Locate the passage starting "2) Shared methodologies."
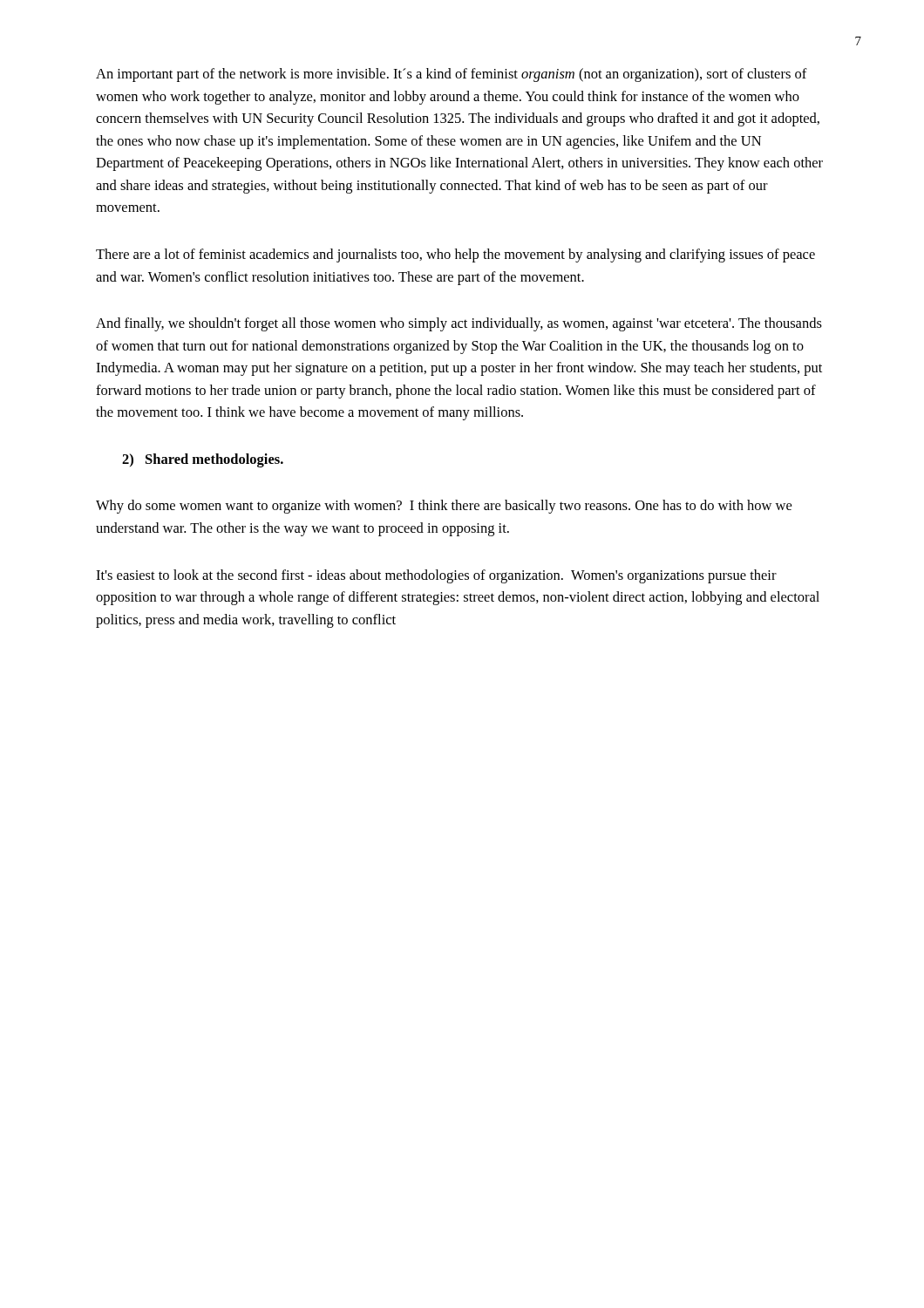The image size is (924, 1308). (203, 459)
